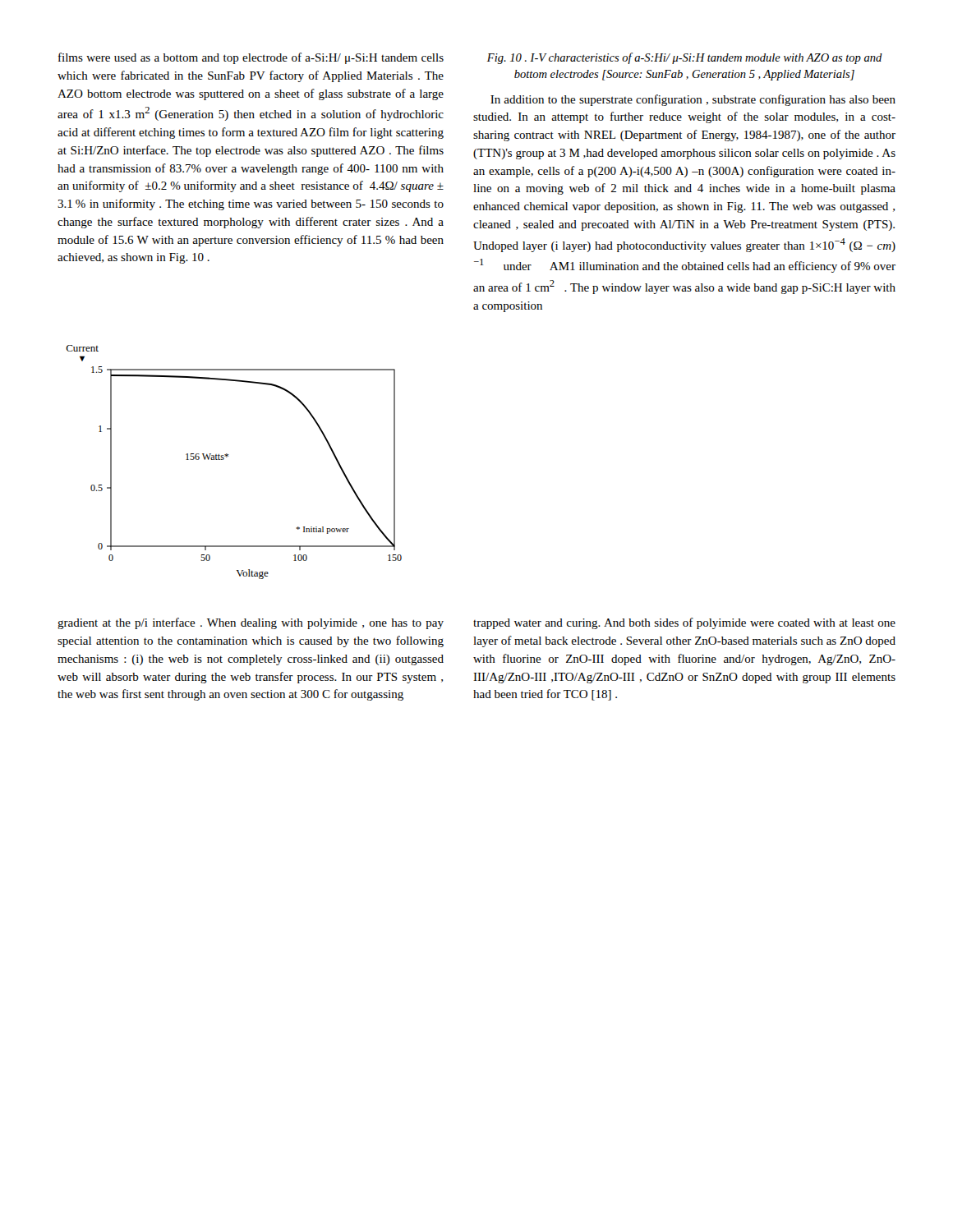This screenshot has height=1232, width=953.
Task: Select a line chart
Action: (x=251, y=466)
